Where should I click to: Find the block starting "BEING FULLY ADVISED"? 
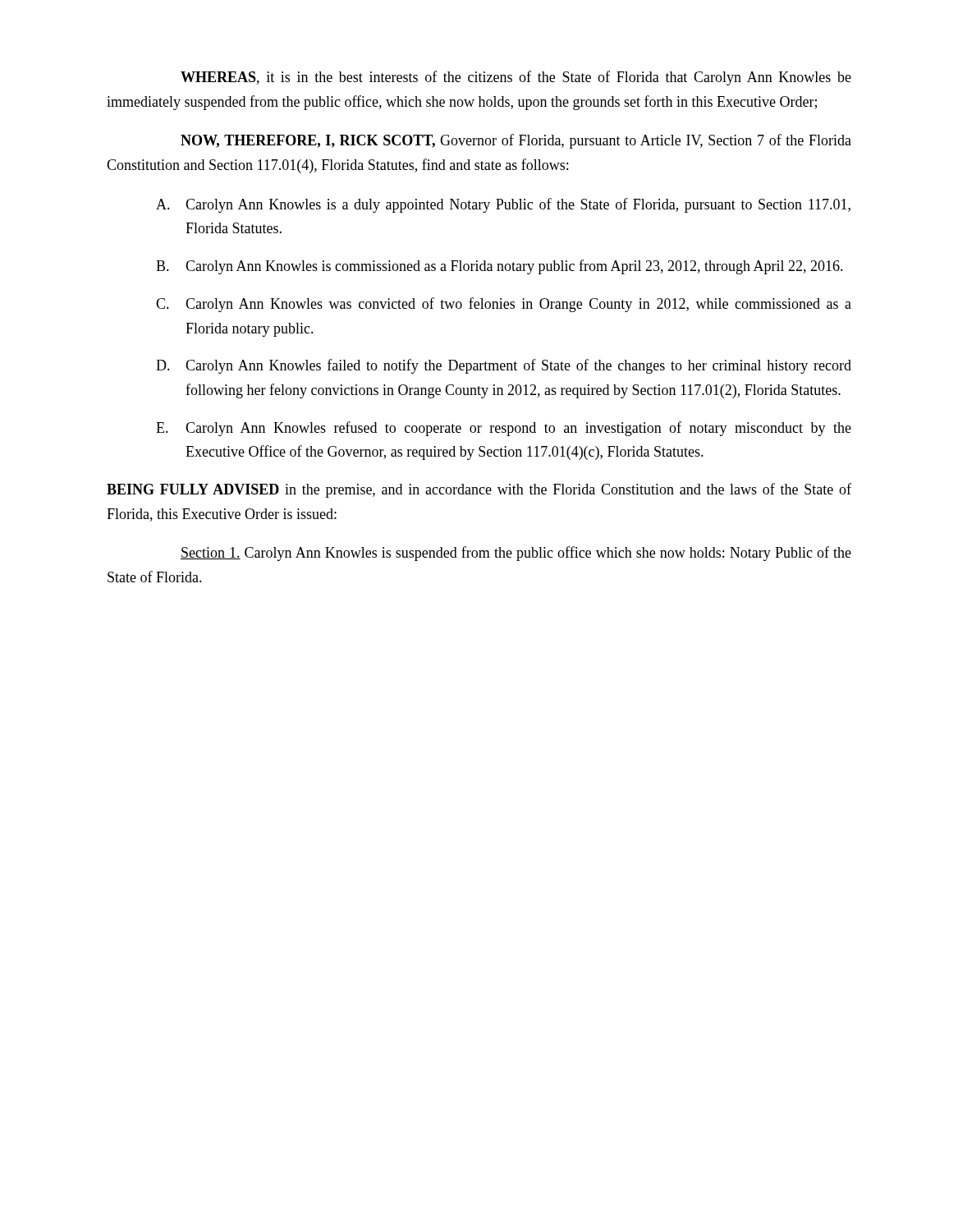(x=479, y=502)
